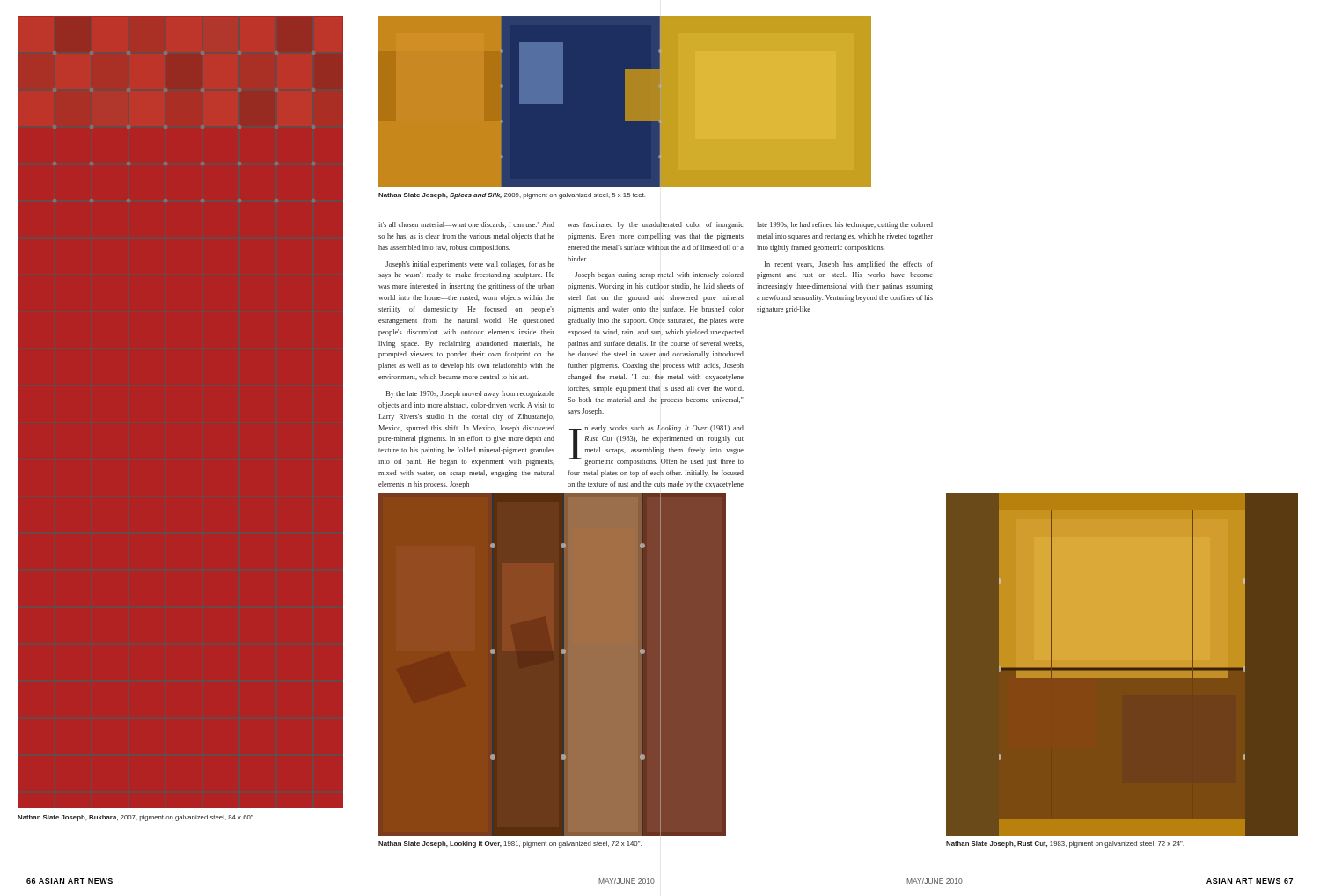Click on the element starting "Nathan Slate Joseph, Spices and Silk, 2009, pigment"

512,195
